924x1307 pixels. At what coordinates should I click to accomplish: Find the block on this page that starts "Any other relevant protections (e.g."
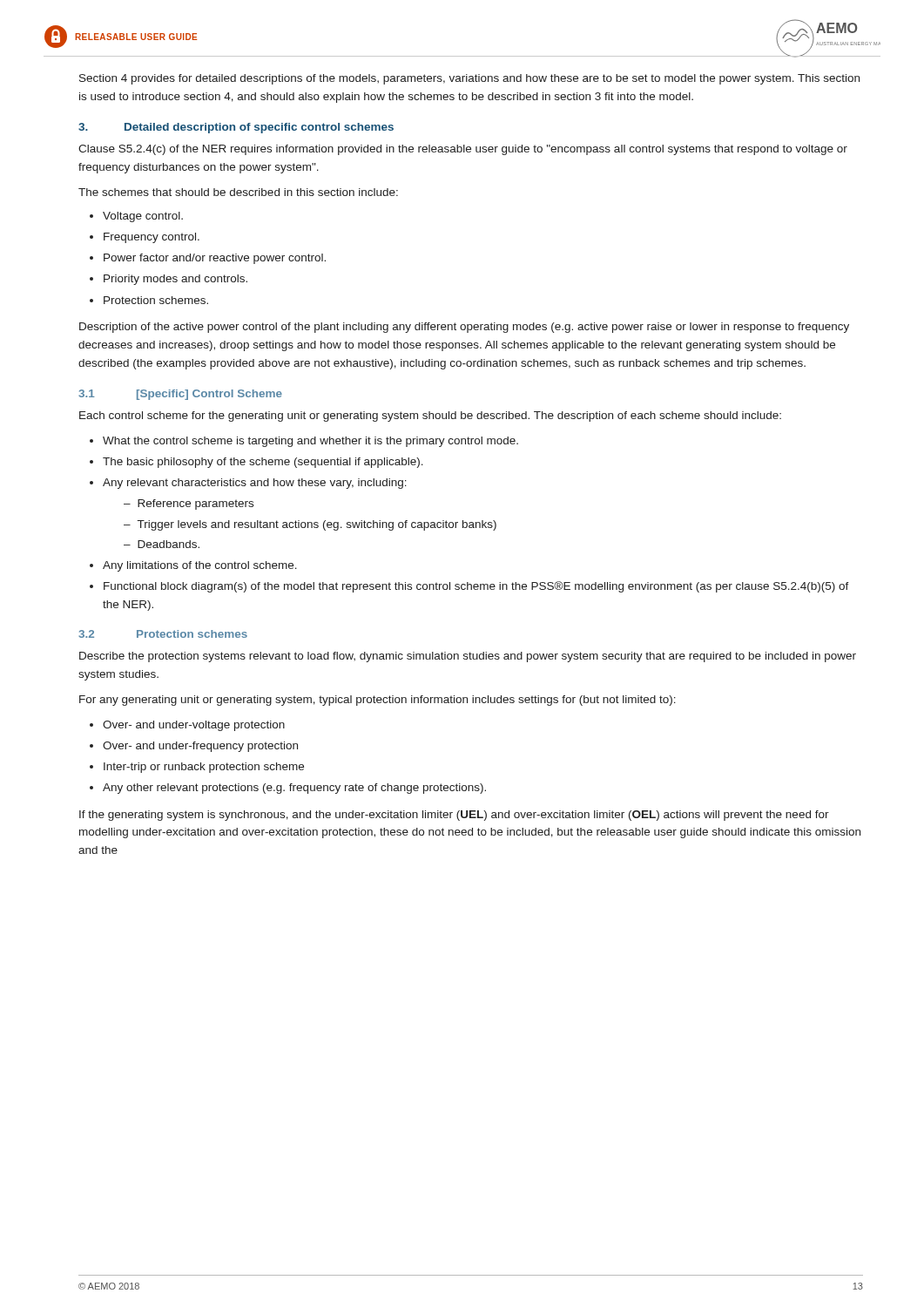(x=295, y=787)
